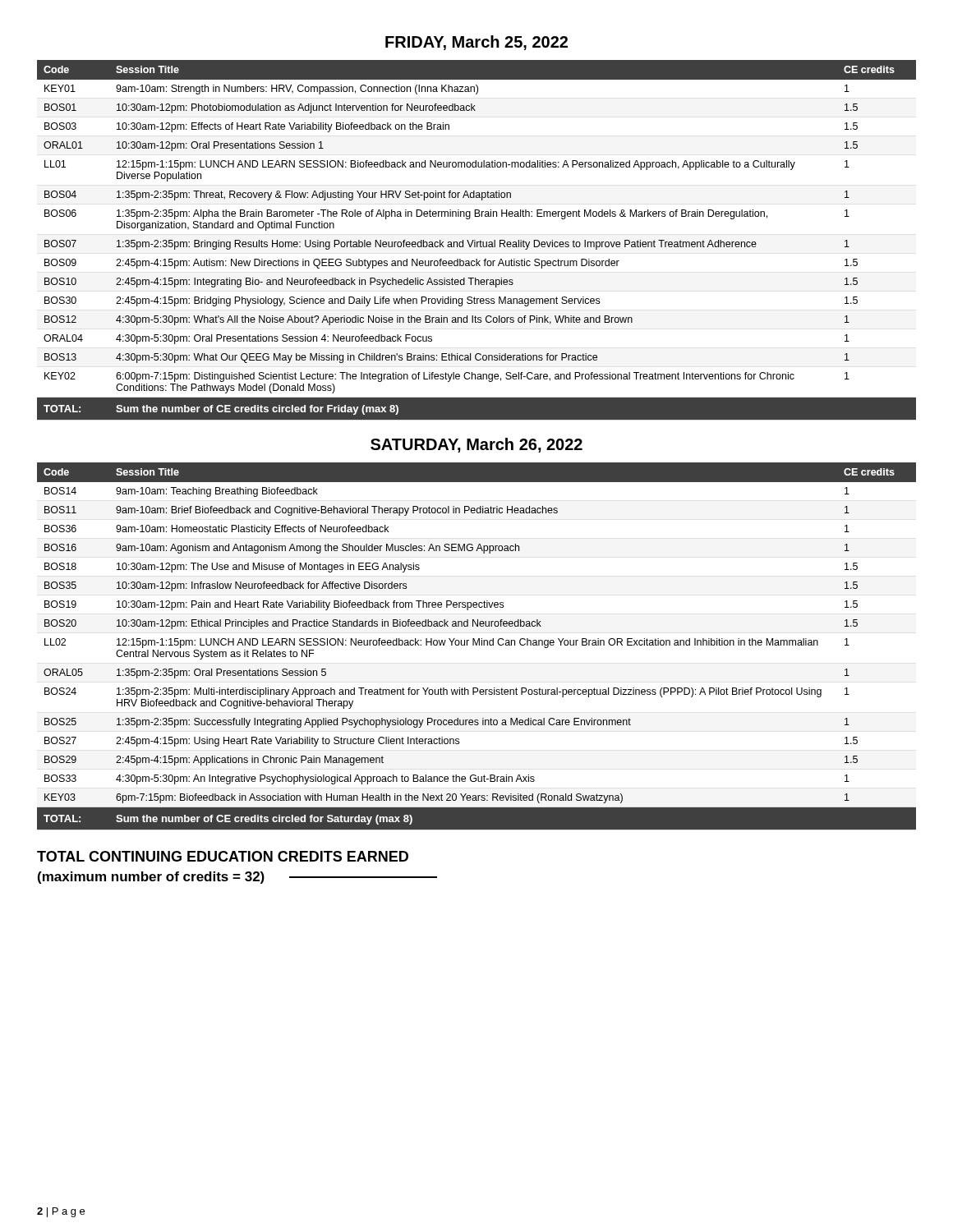Point to the region starting "SATURDAY, March 26,"
The image size is (953, 1232).
476,444
